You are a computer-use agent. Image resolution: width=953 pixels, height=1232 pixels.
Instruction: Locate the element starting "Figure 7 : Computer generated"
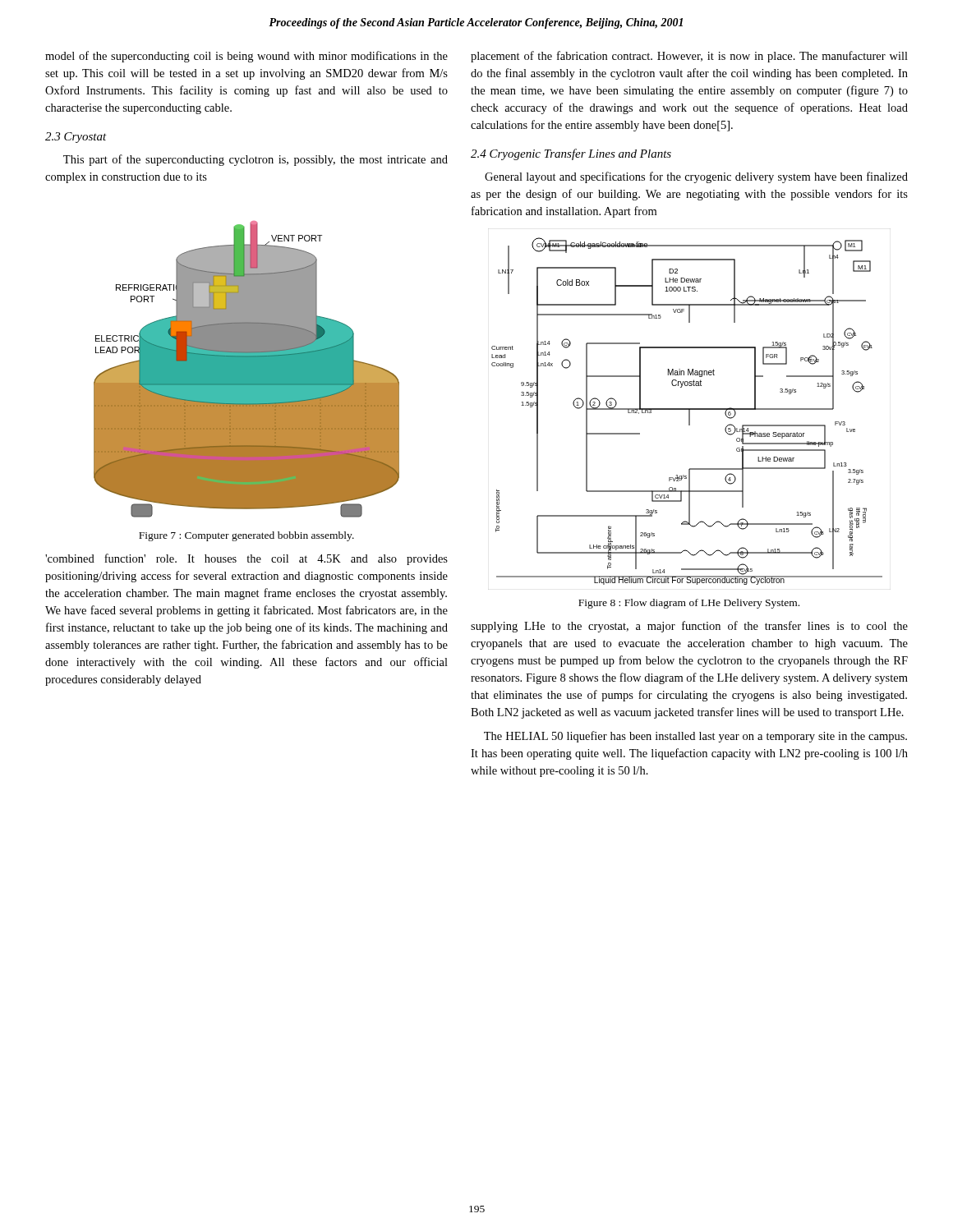pos(246,535)
